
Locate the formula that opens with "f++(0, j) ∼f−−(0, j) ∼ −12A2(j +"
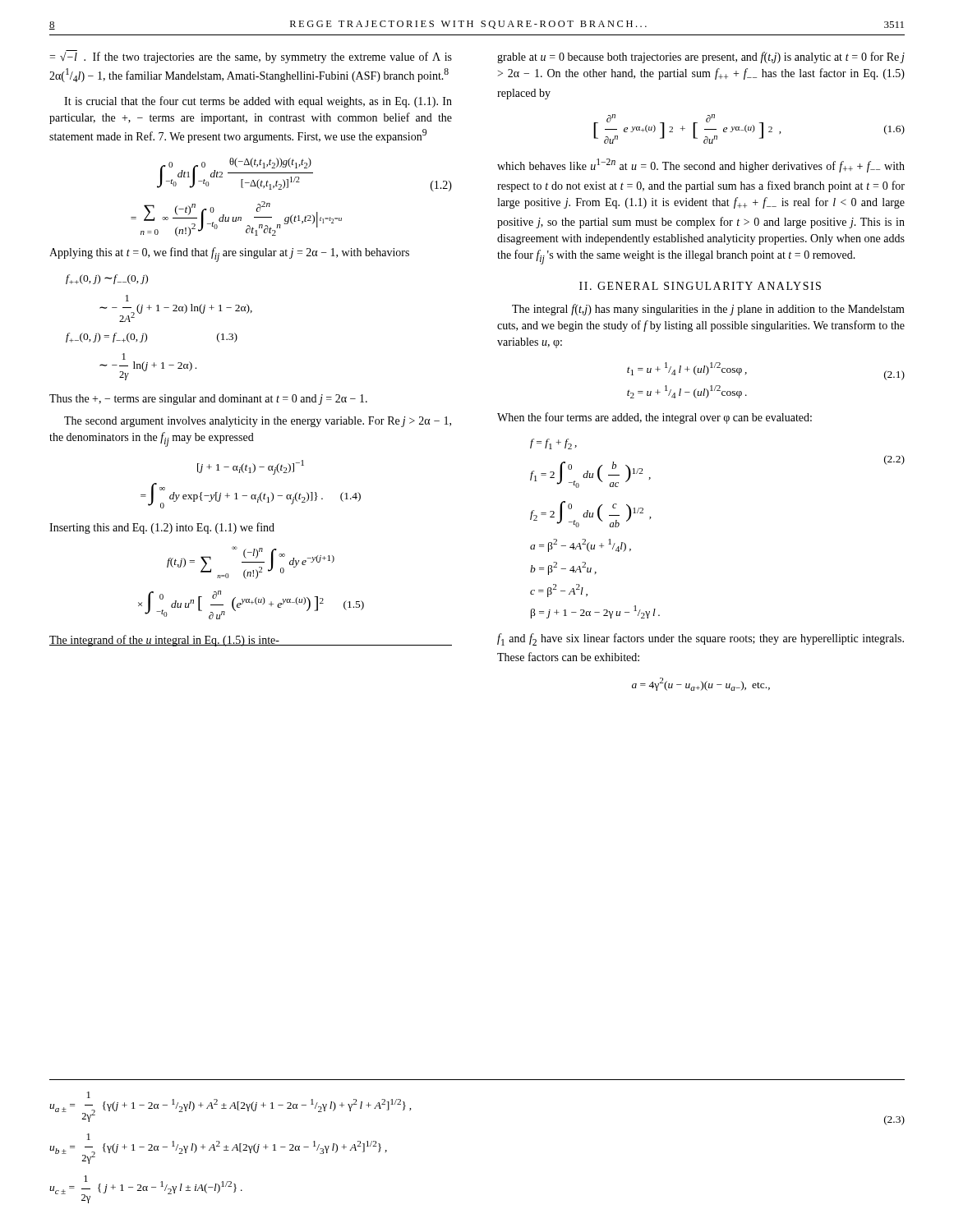click(107, 279)
